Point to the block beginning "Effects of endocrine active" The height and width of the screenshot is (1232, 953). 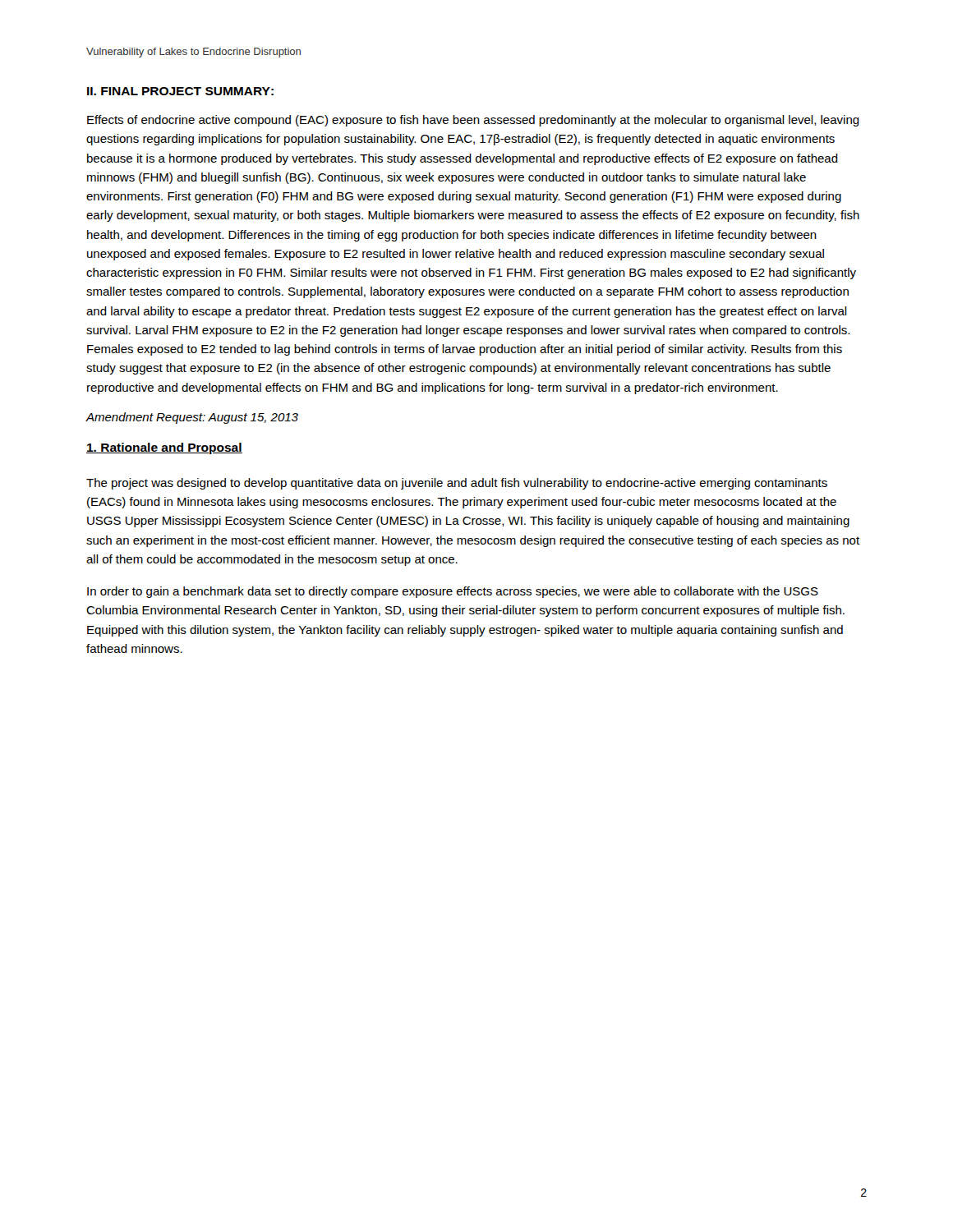[x=473, y=253]
